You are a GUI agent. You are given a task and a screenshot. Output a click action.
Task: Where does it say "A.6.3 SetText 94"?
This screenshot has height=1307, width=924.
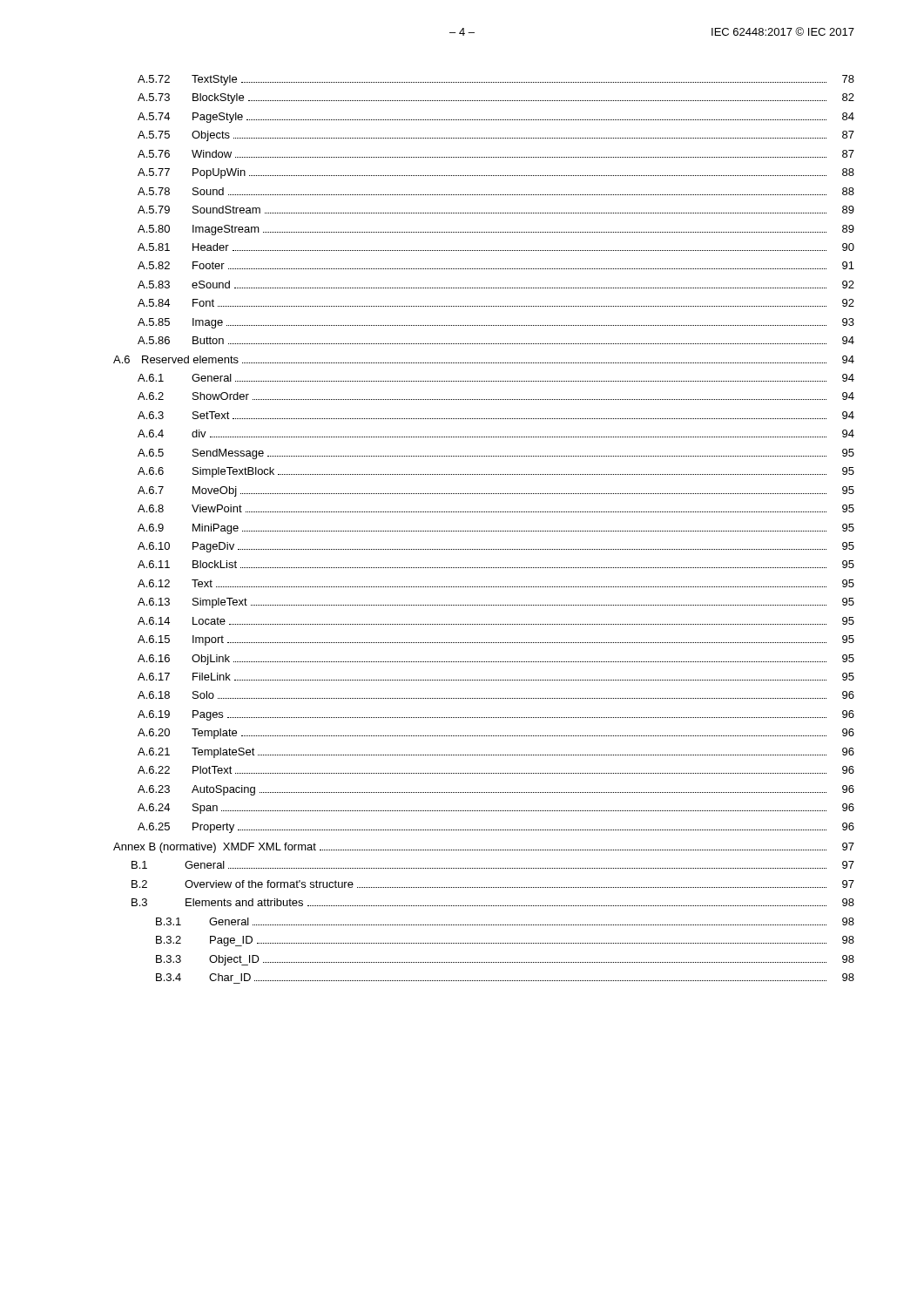click(484, 415)
